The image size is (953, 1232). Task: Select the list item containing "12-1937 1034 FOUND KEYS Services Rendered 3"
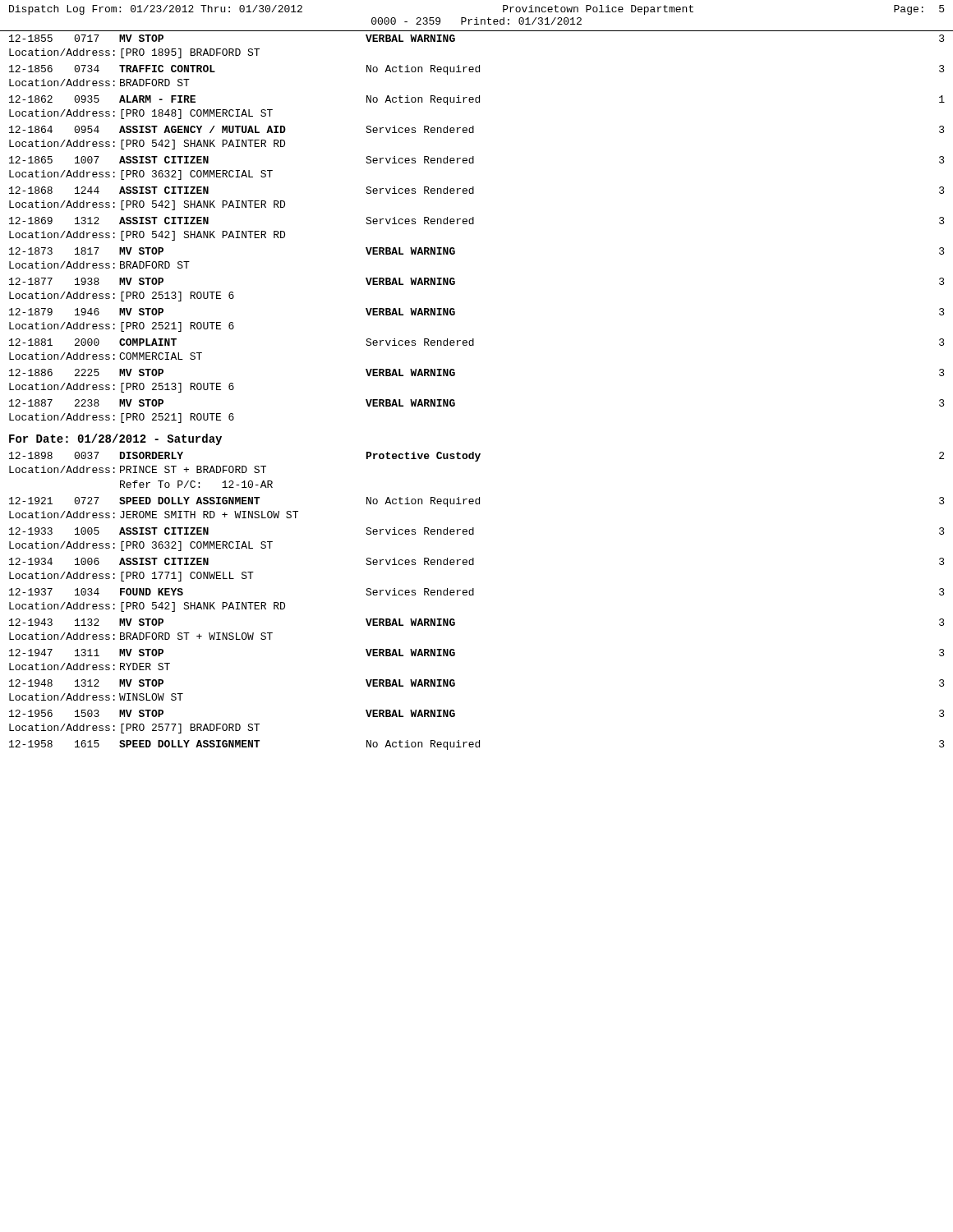coord(476,600)
